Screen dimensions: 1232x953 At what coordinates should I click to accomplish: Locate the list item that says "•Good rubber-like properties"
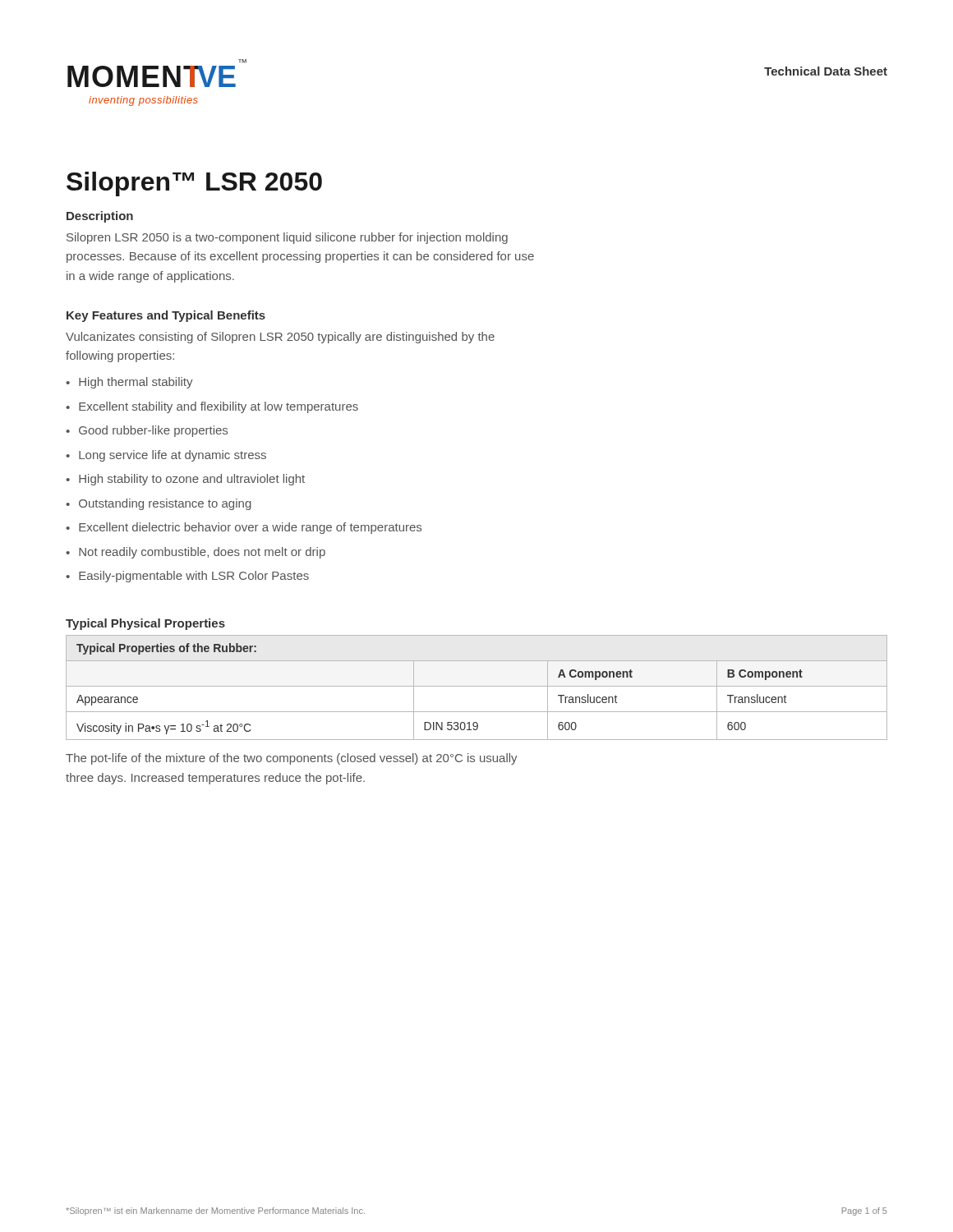click(x=147, y=431)
